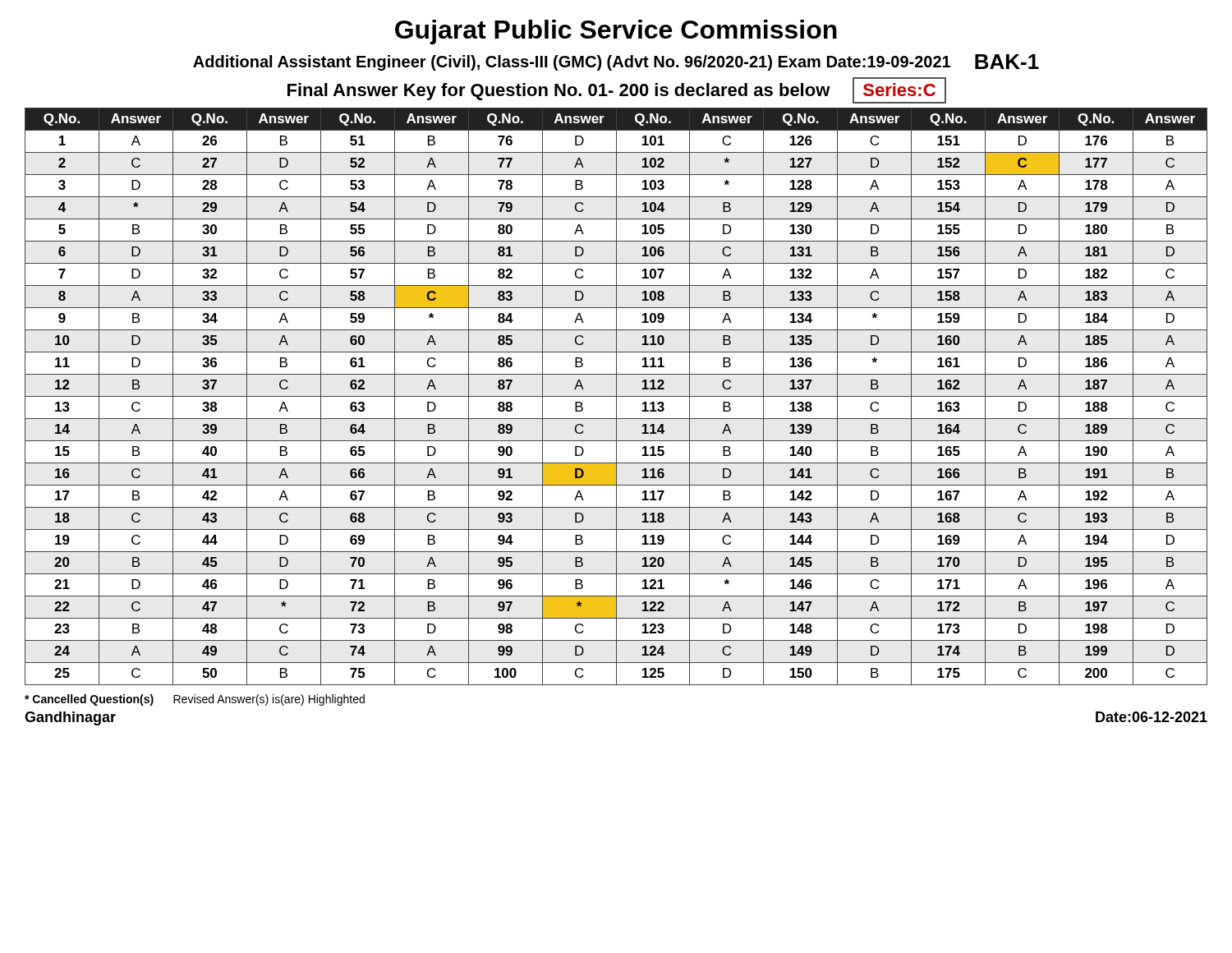Click the footnote
This screenshot has width=1232, height=953.
tap(195, 699)
